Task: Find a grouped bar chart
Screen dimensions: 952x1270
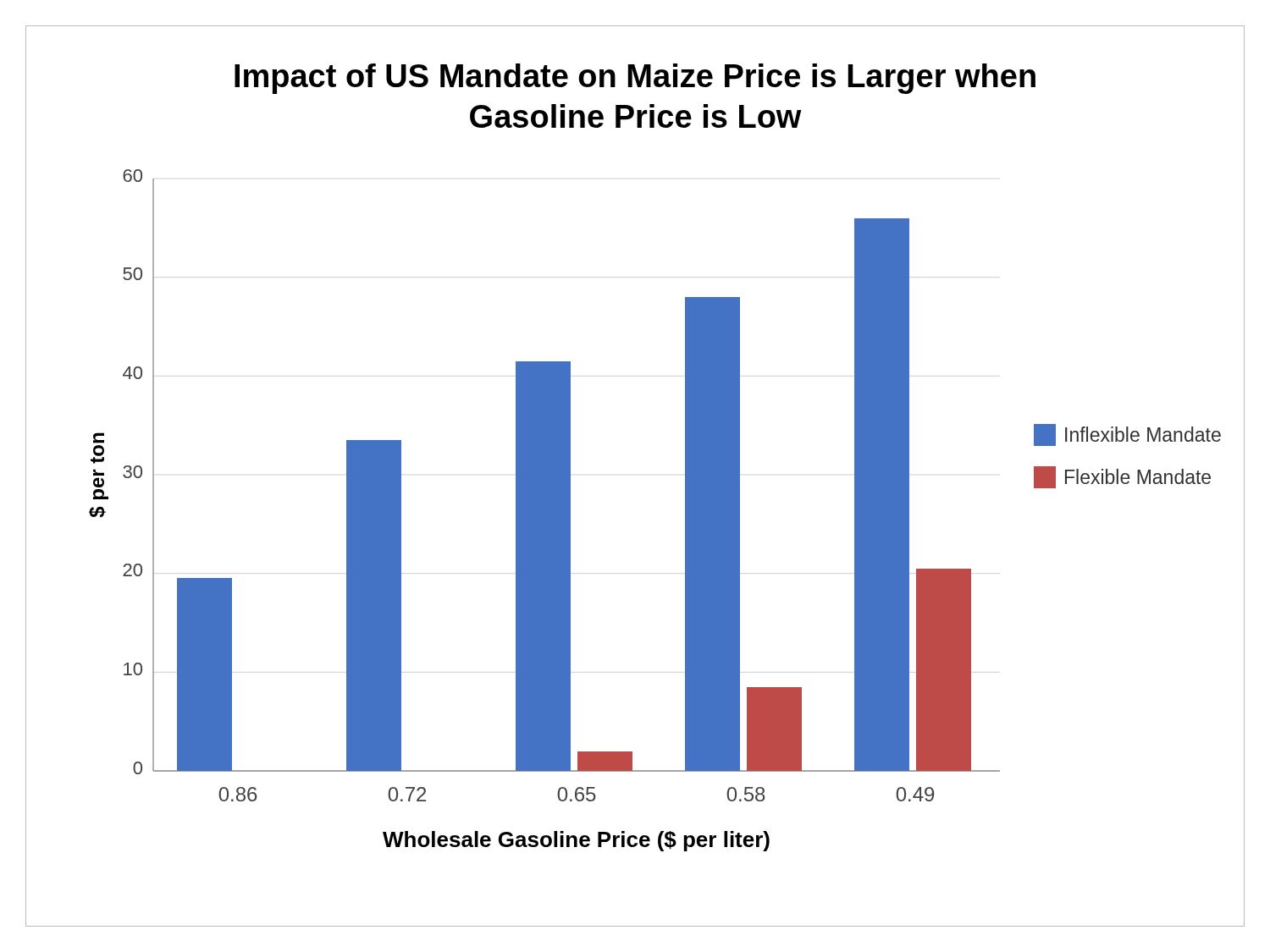Action: pyautogui.click(x=661, y=526)
